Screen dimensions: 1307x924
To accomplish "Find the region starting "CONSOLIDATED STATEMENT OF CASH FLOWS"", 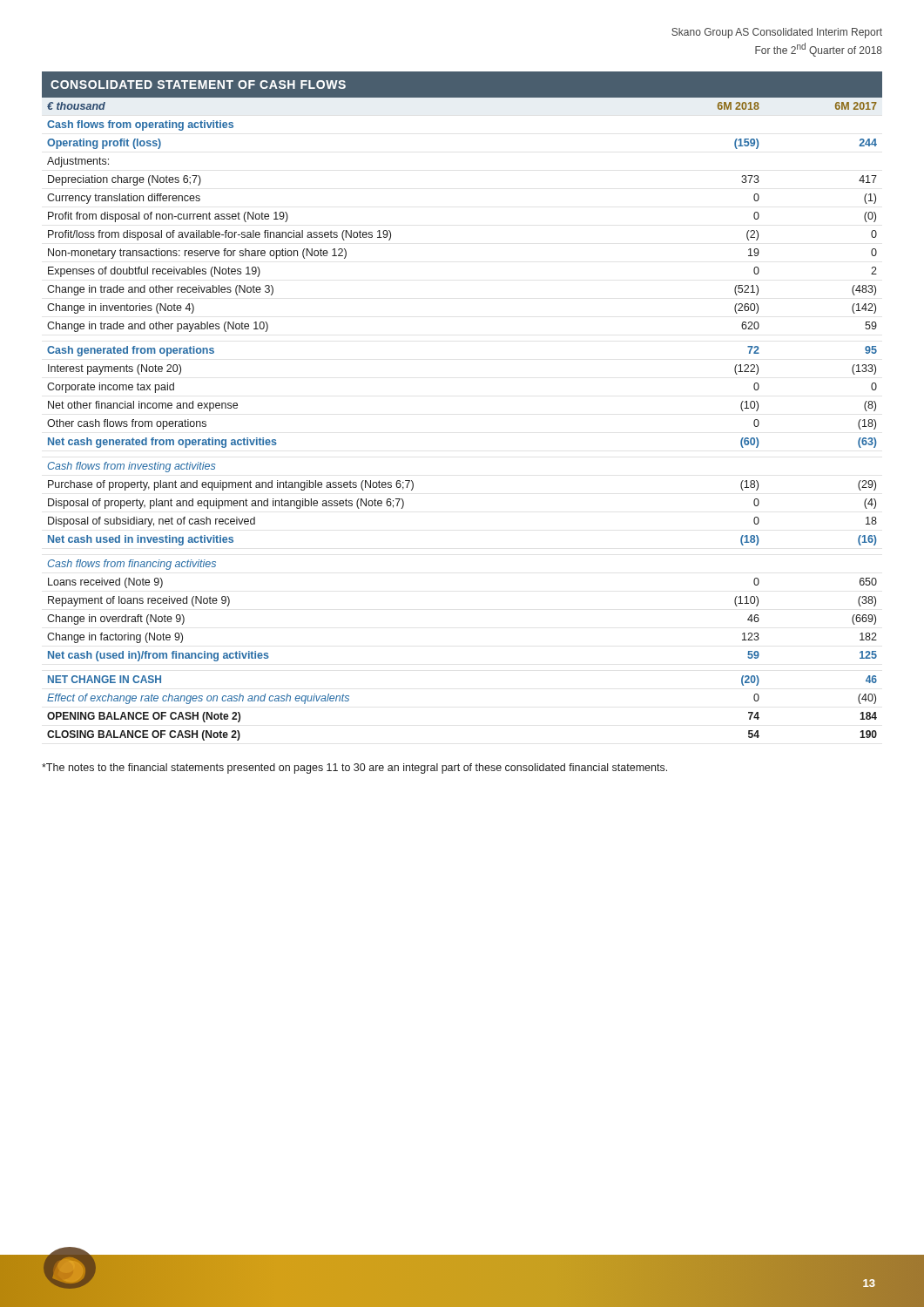I will click(x=198, y=84).
